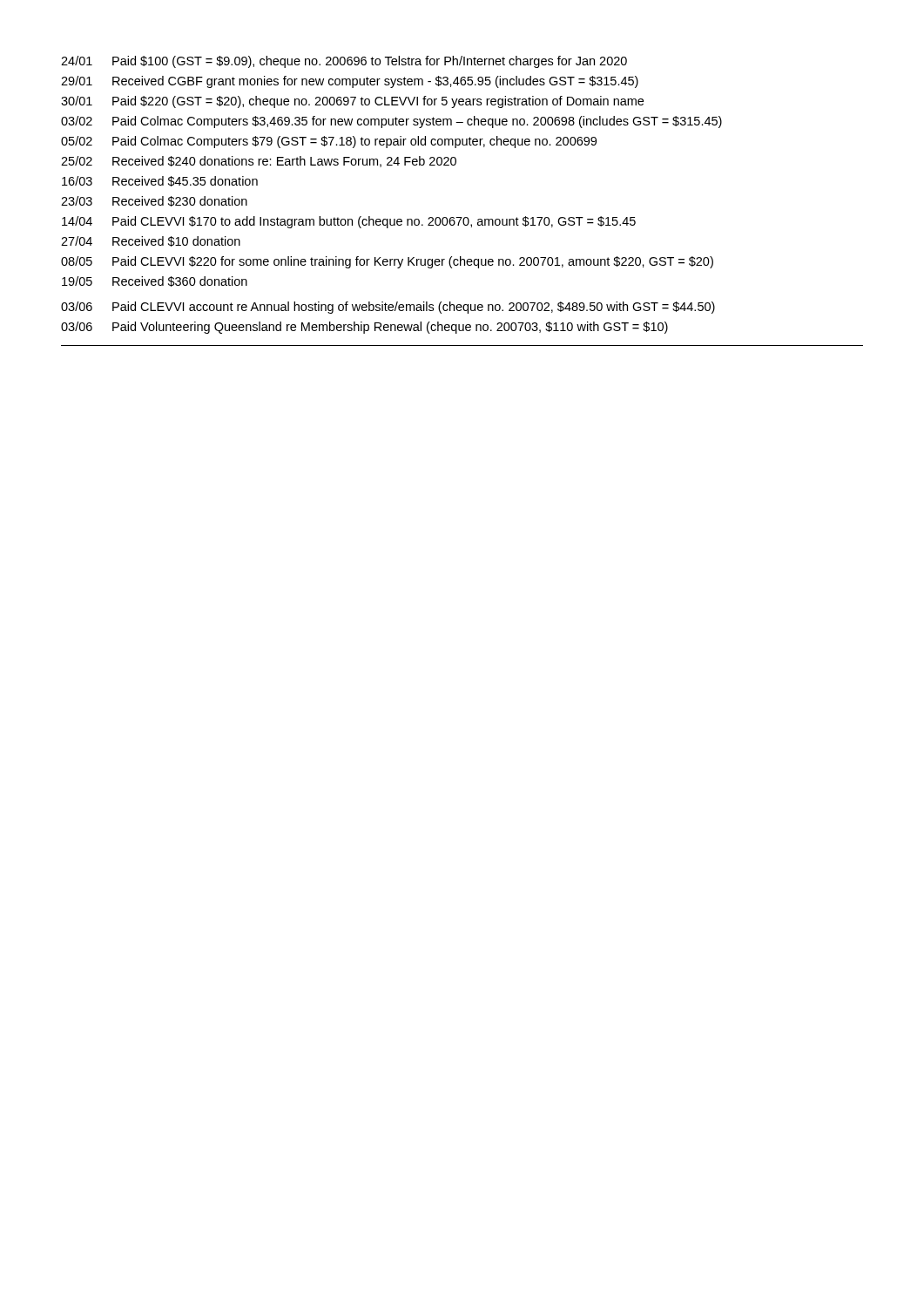Find the passage starting "08/05 Paid CLEVVI $220 for"

click(x=462, y=262)
